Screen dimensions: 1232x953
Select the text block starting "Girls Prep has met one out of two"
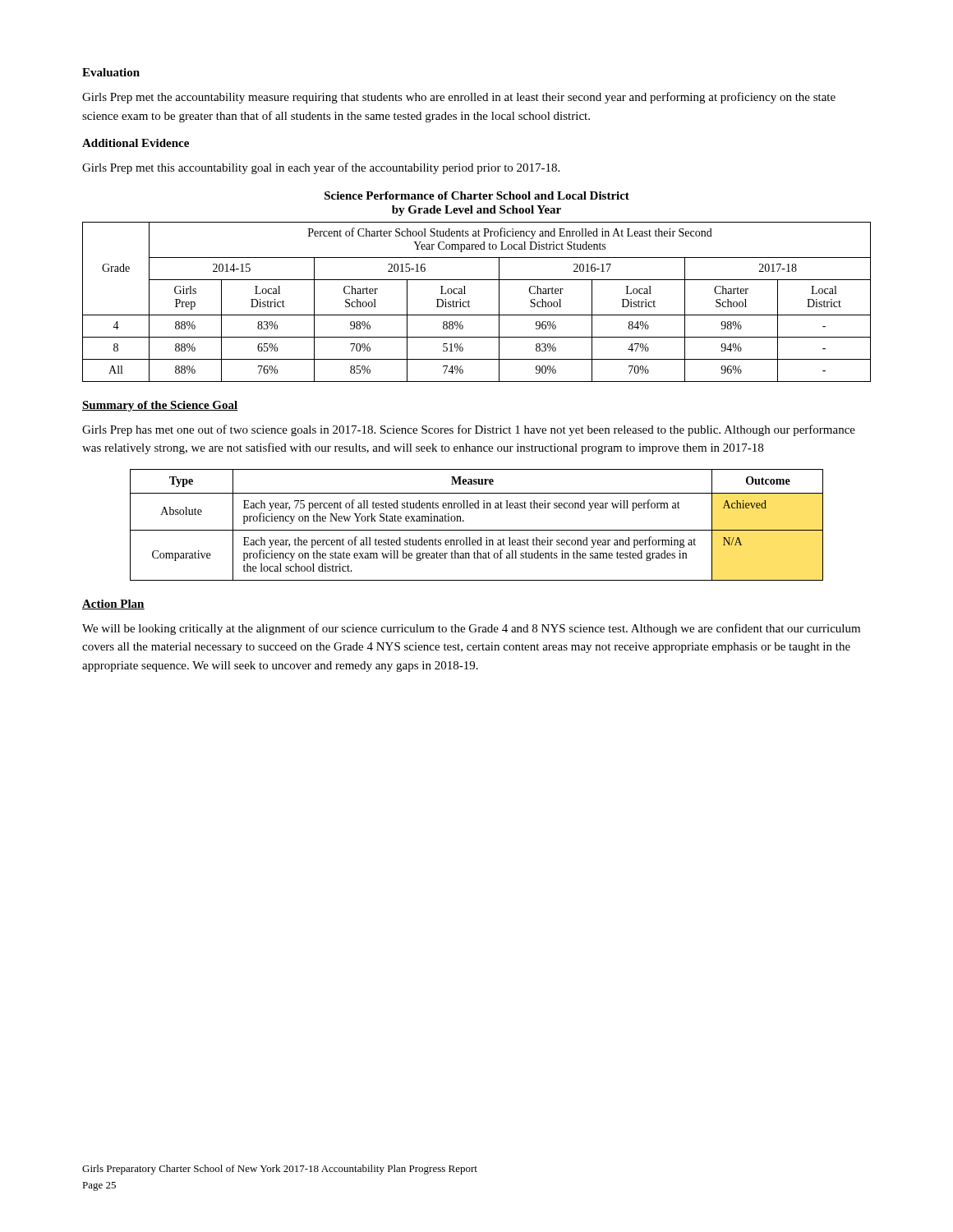click(x=469, y=438)
